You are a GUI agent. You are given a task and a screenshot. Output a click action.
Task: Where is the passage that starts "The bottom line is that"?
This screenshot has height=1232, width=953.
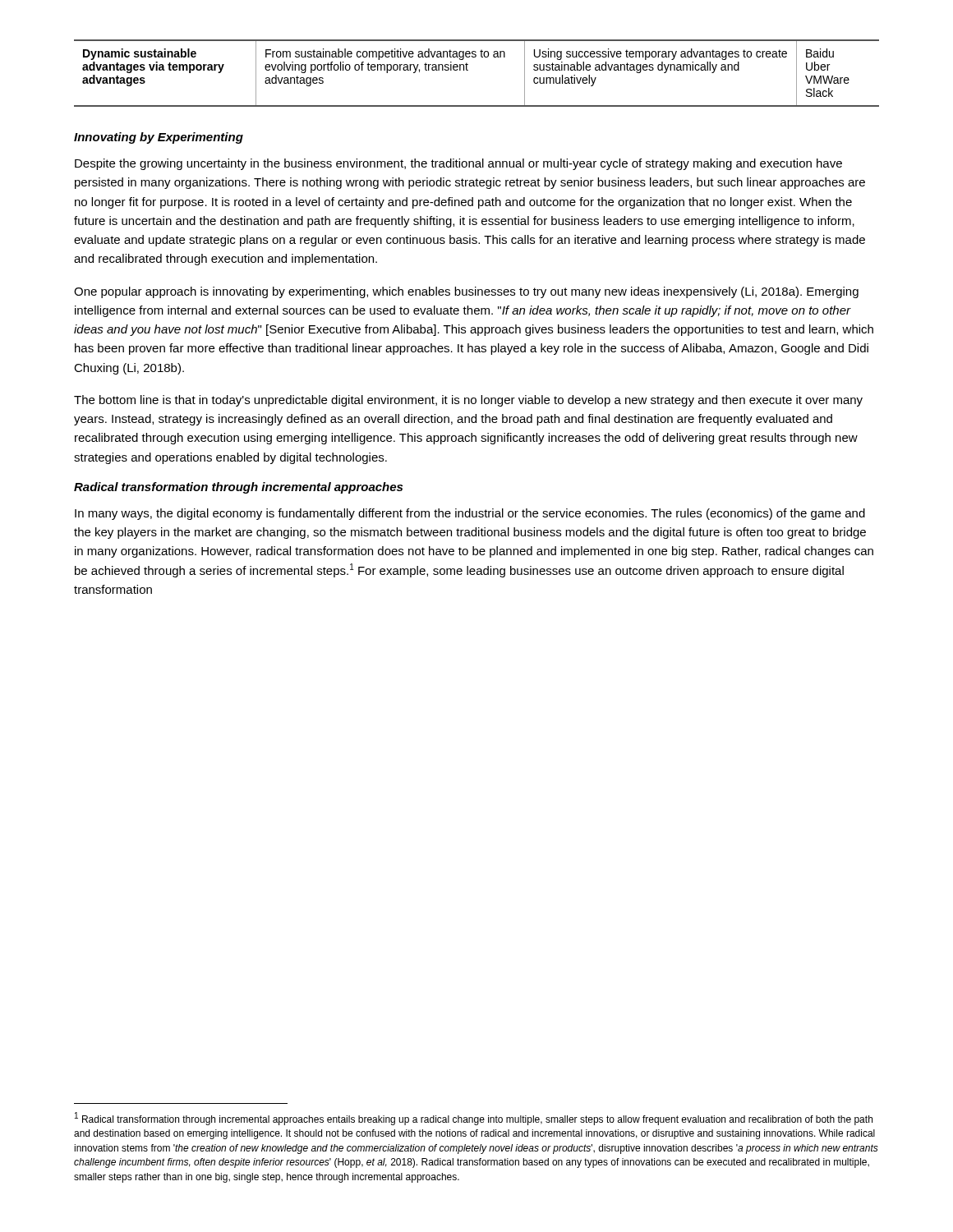[x=468, y=428]
